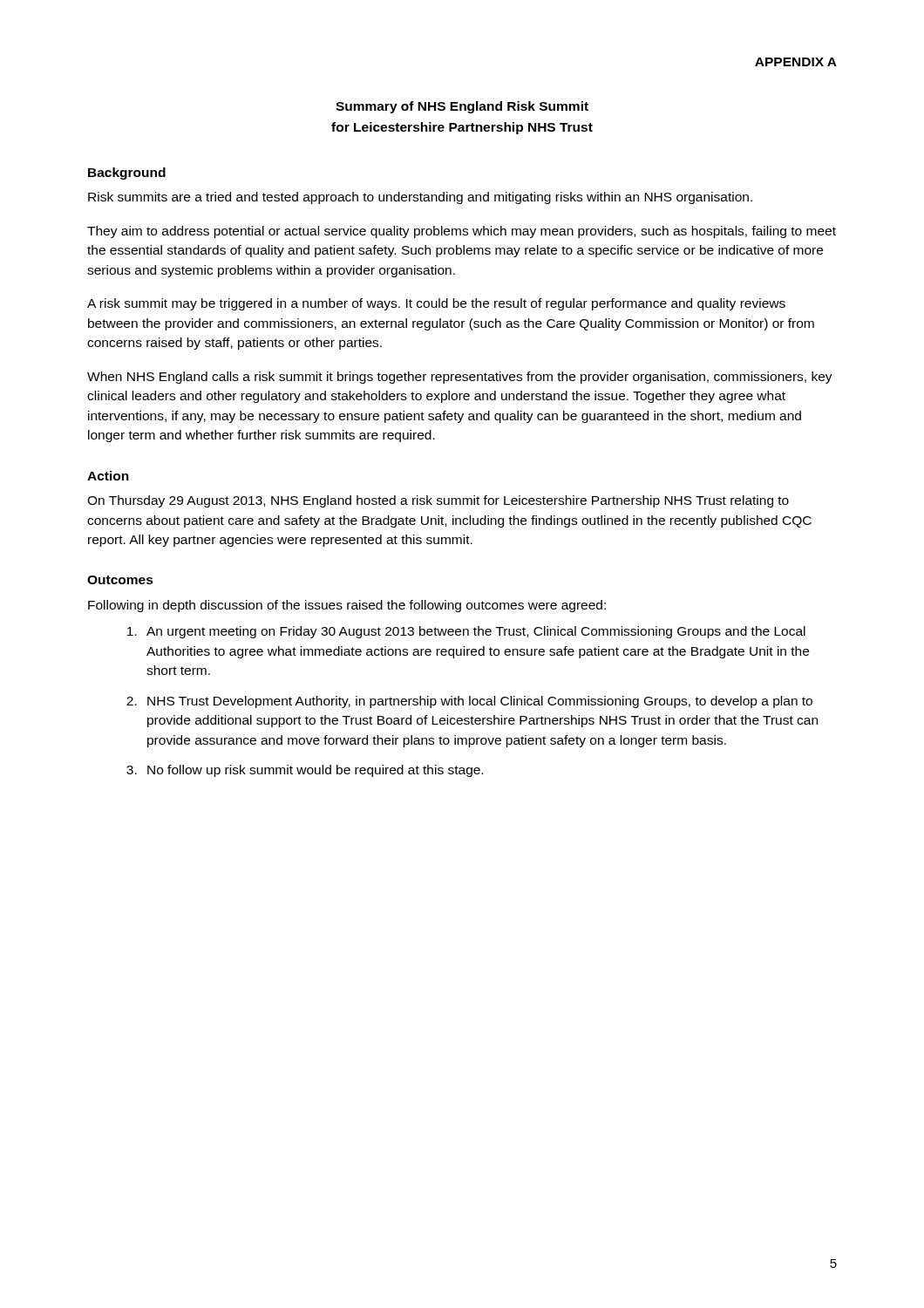Click on the text starting "They aim to address potential or actual"
The width and height of the screenshot is (924, 1308).
click(x=462, y=250)
